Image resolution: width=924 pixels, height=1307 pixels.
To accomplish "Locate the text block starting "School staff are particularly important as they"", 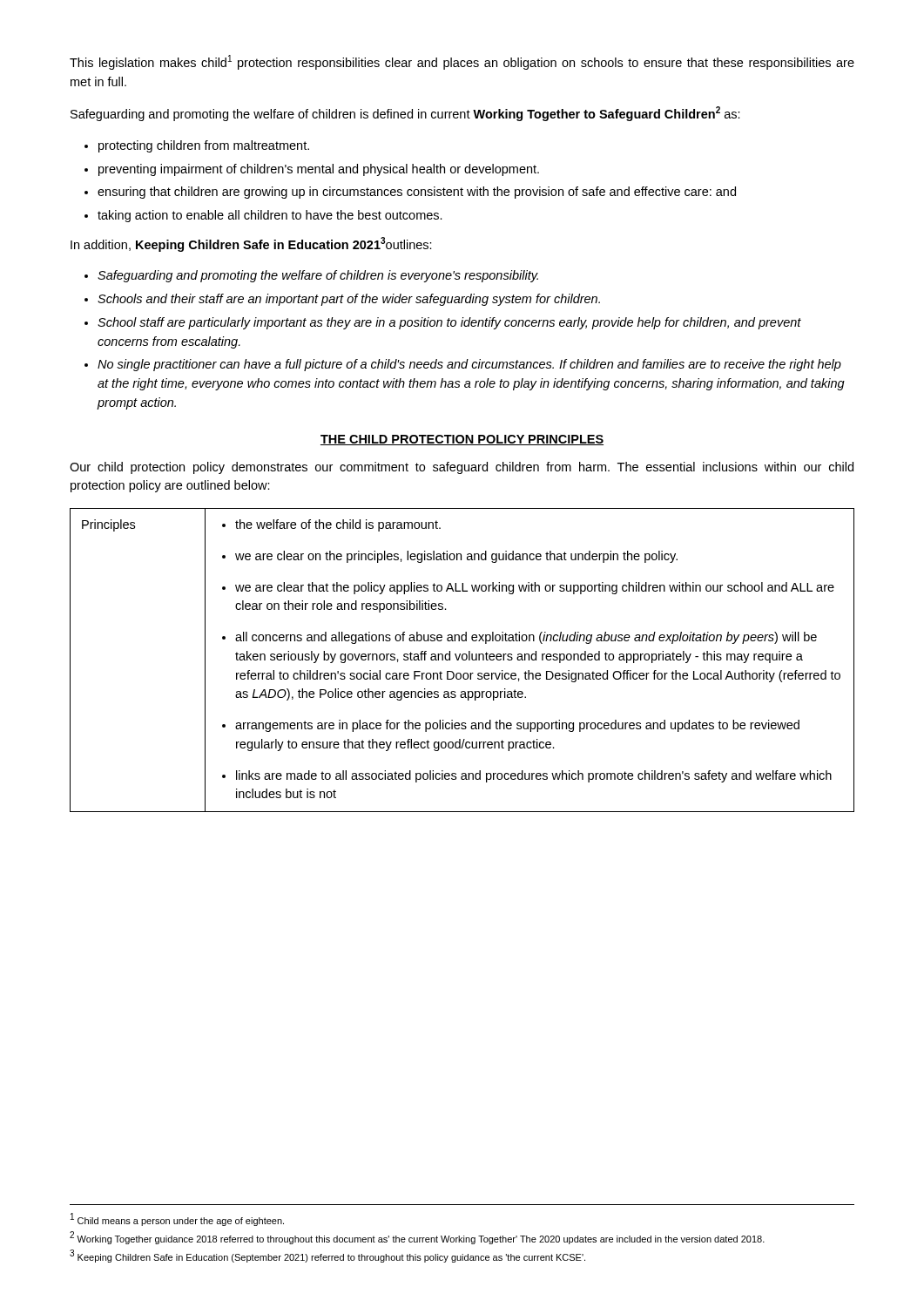I will tap(449, 332).
